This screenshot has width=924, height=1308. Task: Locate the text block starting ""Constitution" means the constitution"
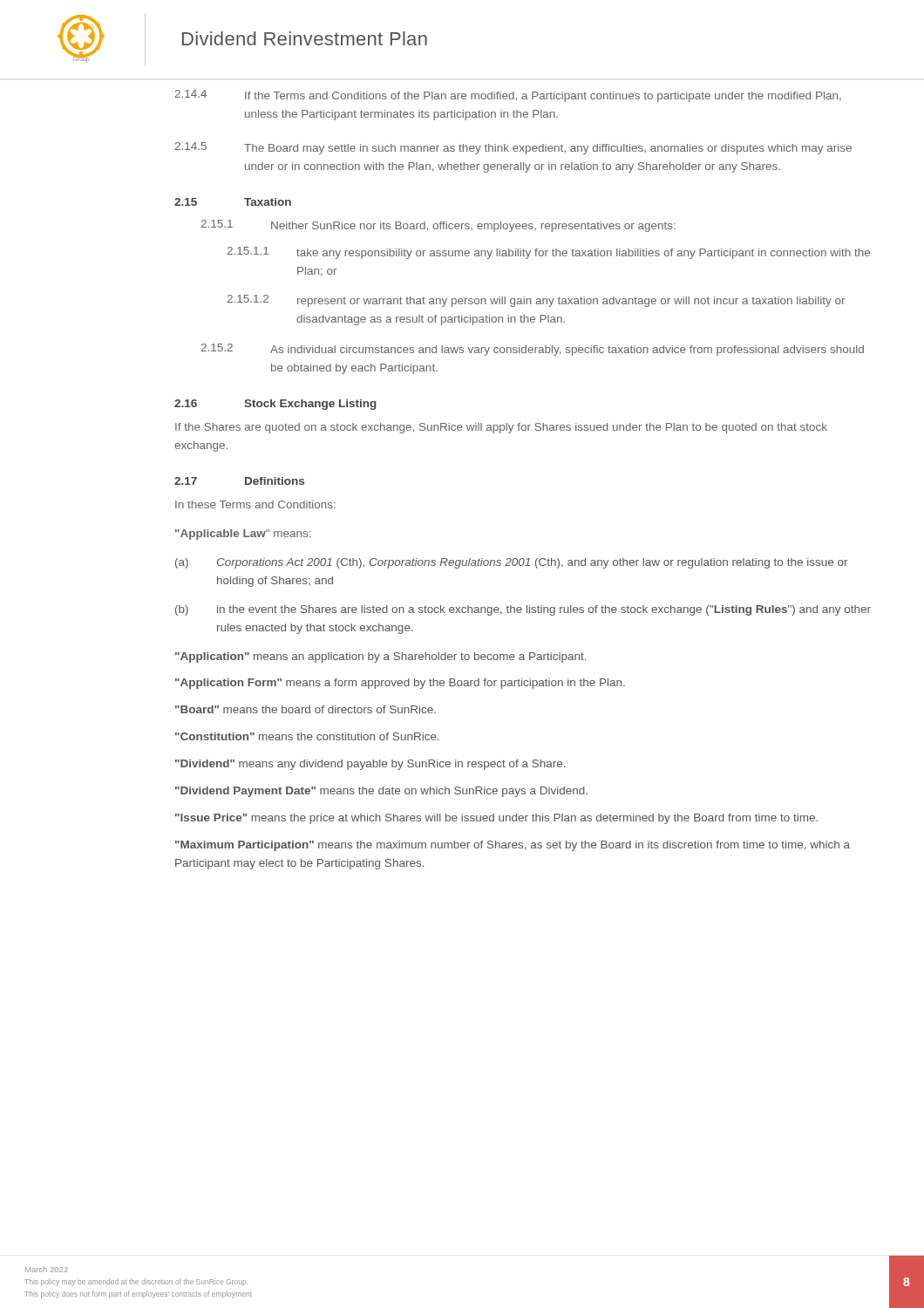pyautogui.click(x=307, y=737)
